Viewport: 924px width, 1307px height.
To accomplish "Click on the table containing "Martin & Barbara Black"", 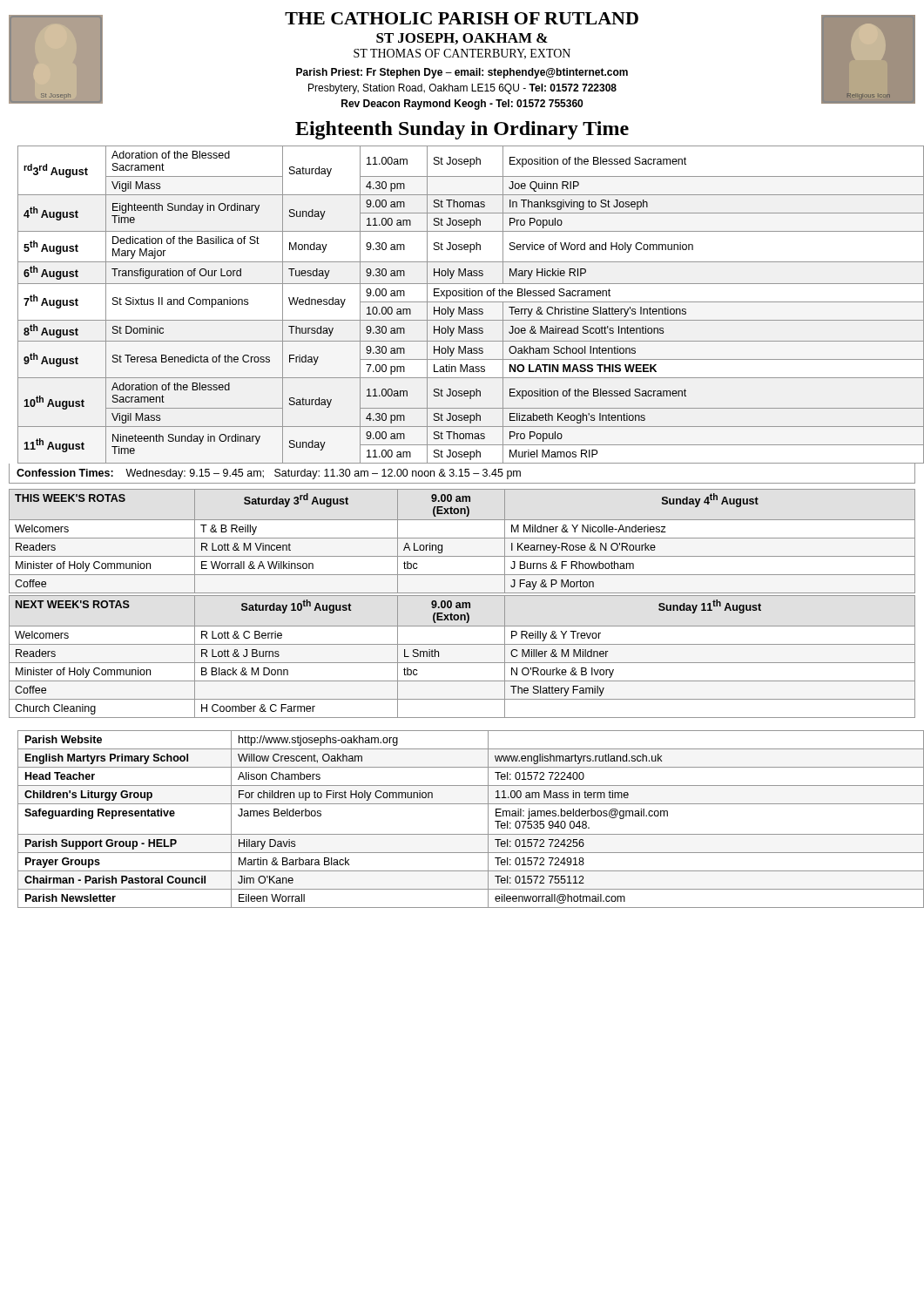I will tap(462, 819).
